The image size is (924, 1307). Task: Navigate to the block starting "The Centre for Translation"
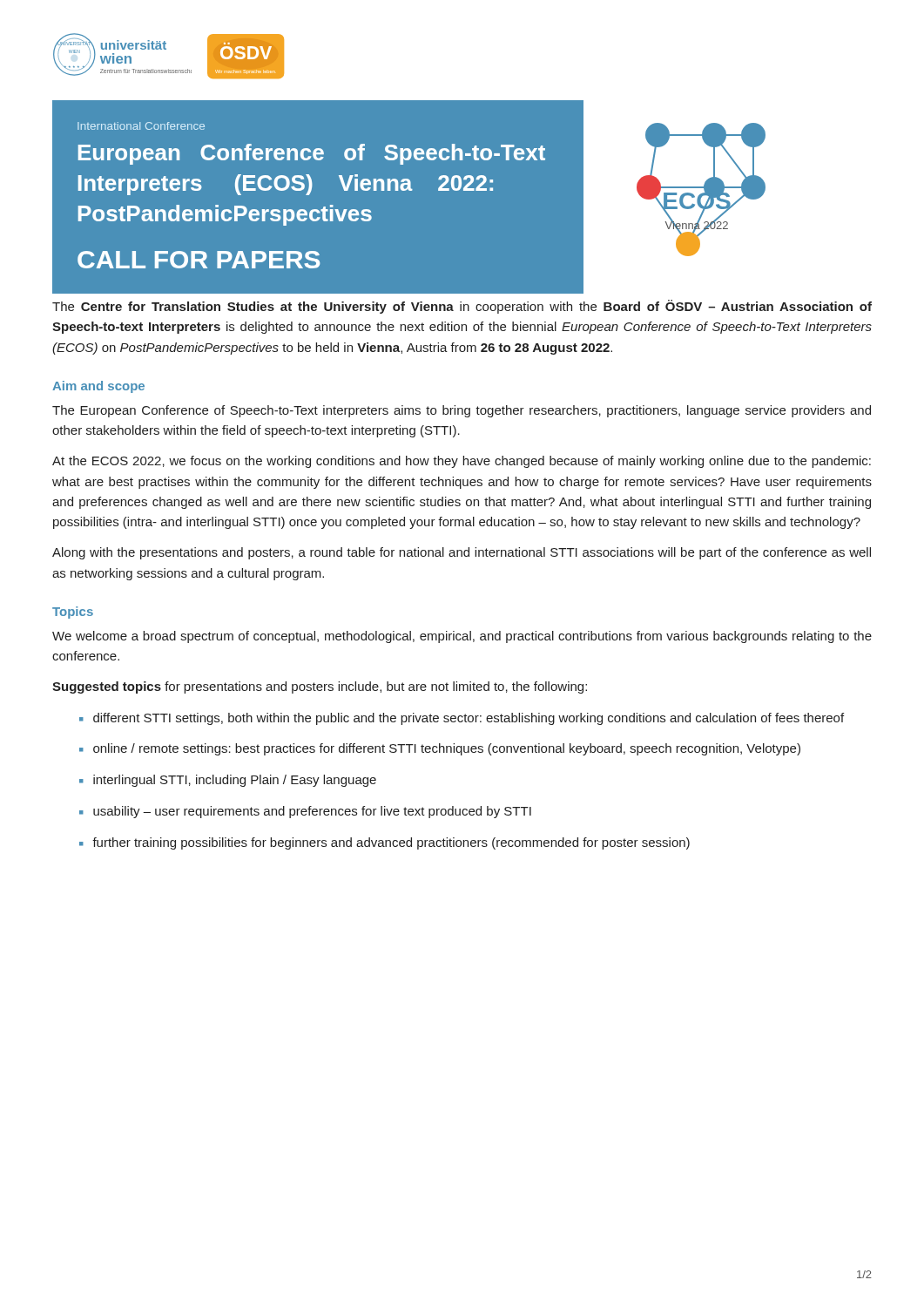pyautogui.click(x=462, y=327)
